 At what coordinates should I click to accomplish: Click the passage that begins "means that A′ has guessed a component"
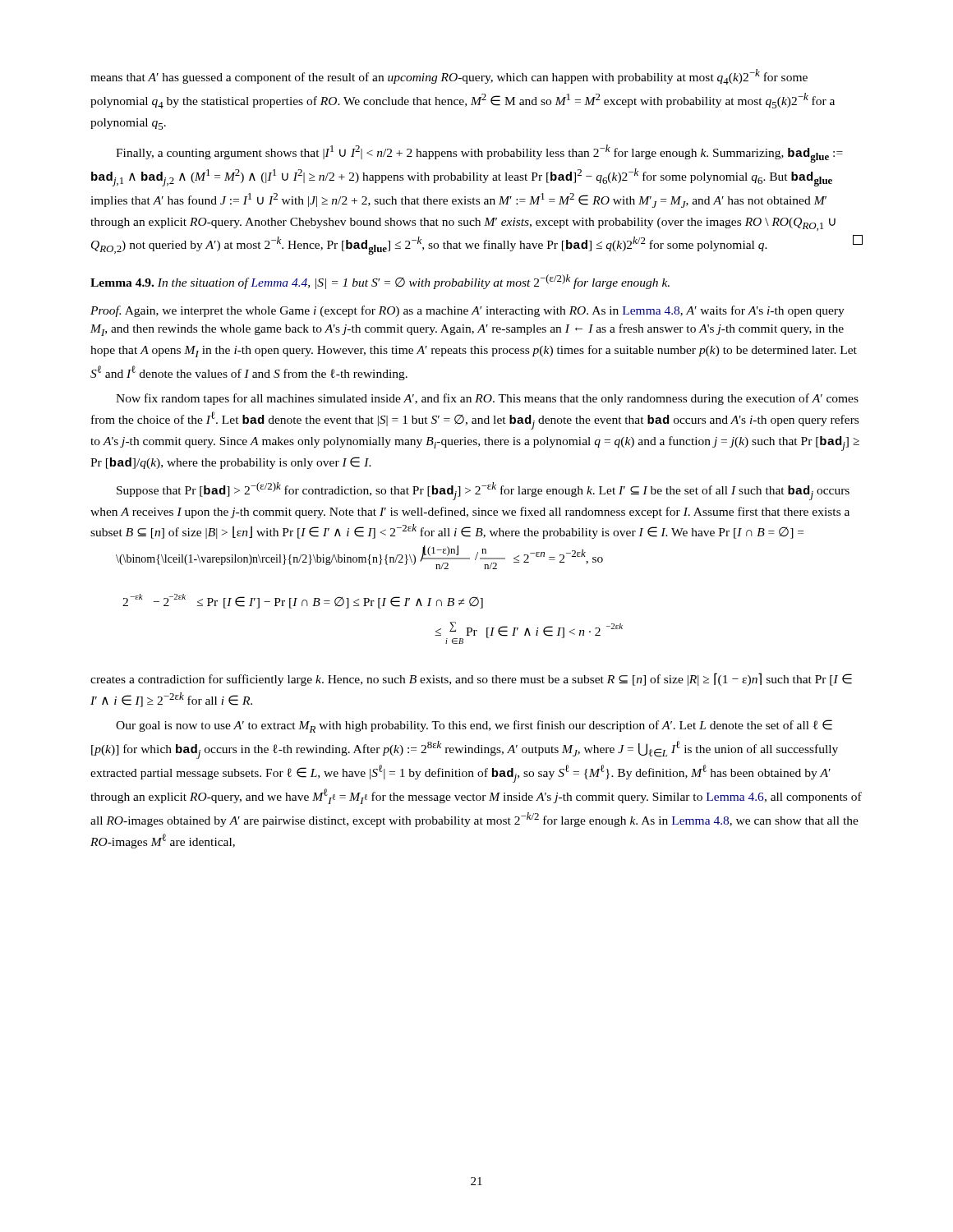click(x=476, y=100)
